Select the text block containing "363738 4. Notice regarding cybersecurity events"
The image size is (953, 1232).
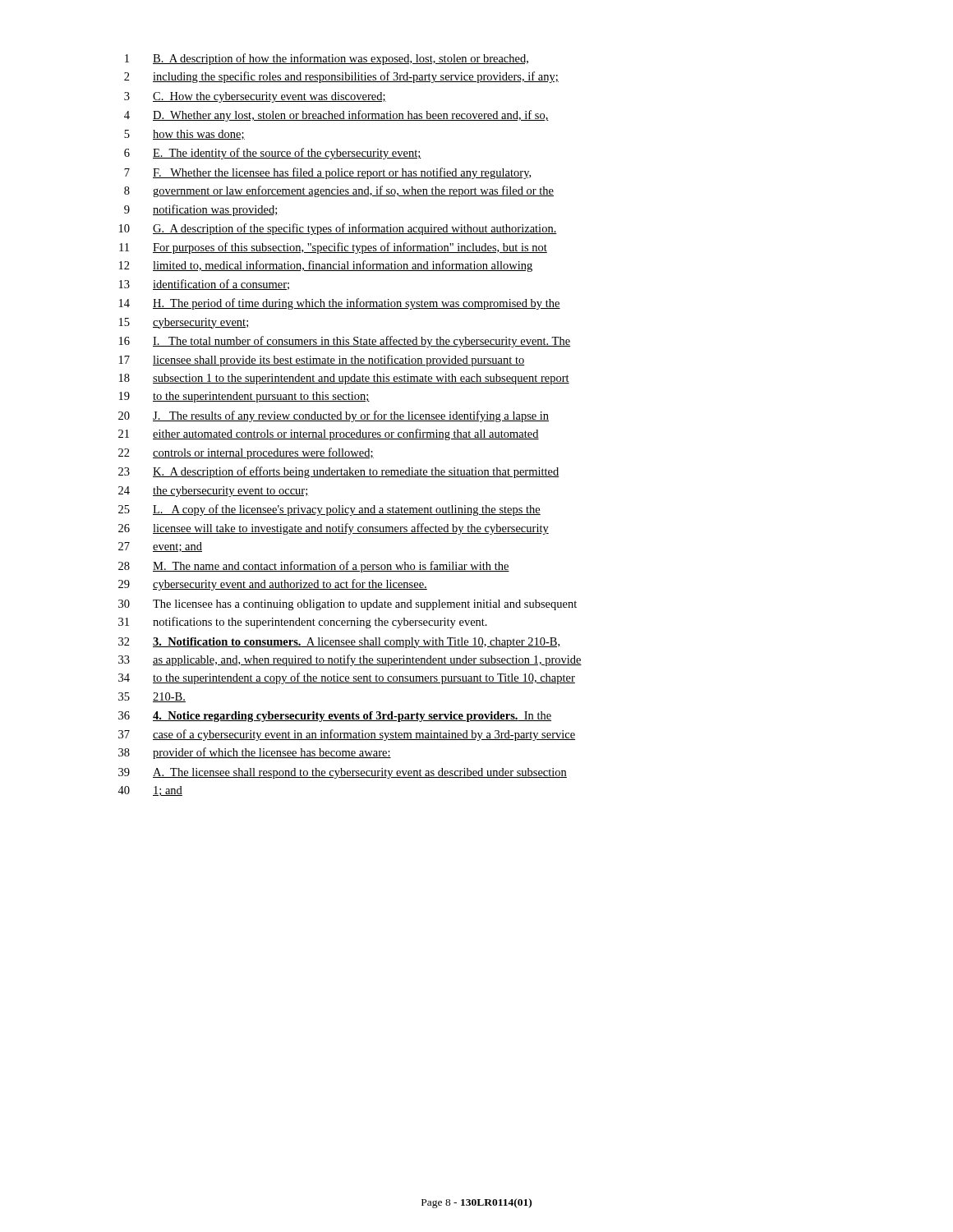[485, 734]
